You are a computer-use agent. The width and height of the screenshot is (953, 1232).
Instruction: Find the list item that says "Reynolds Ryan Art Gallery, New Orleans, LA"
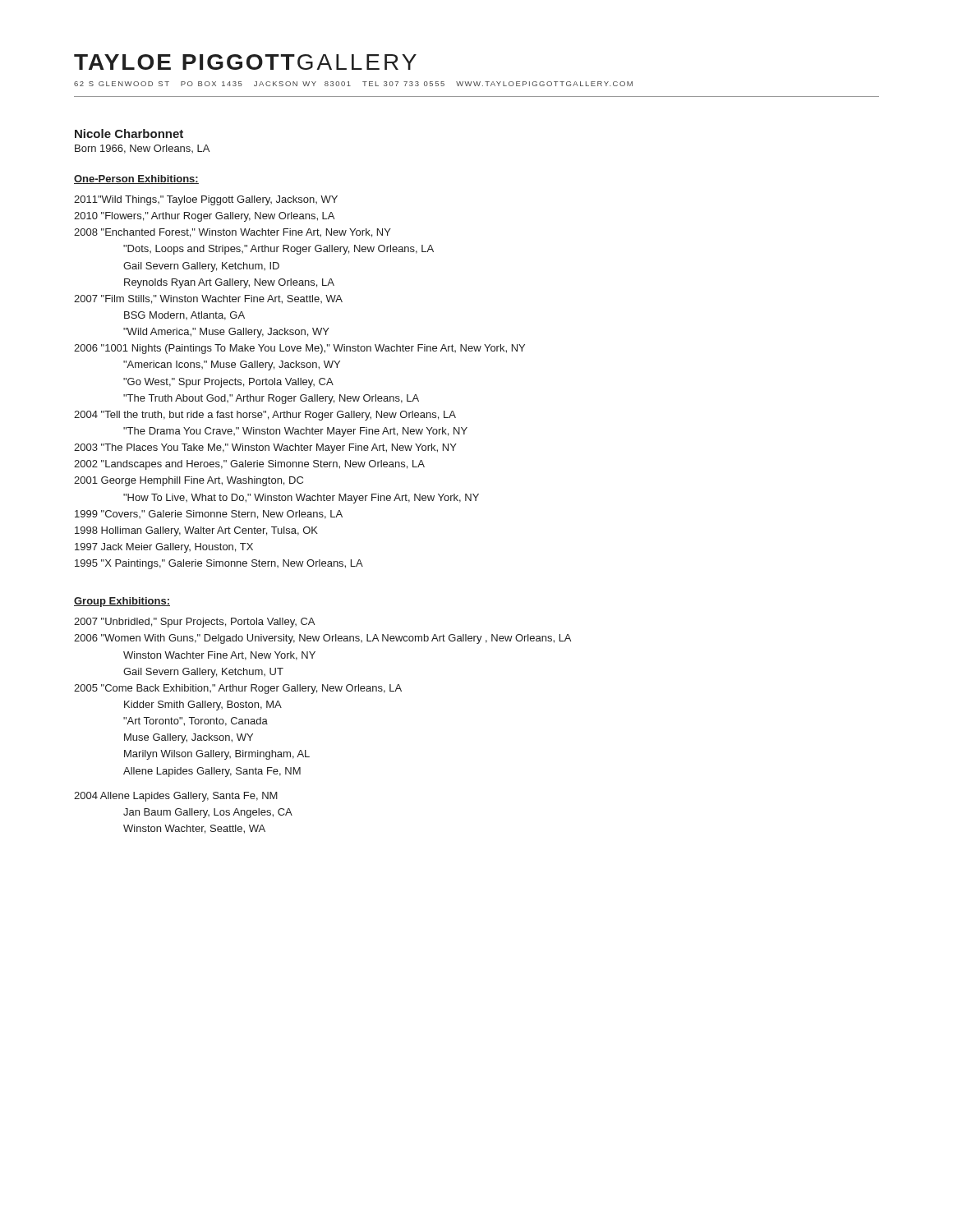[229, 282]
